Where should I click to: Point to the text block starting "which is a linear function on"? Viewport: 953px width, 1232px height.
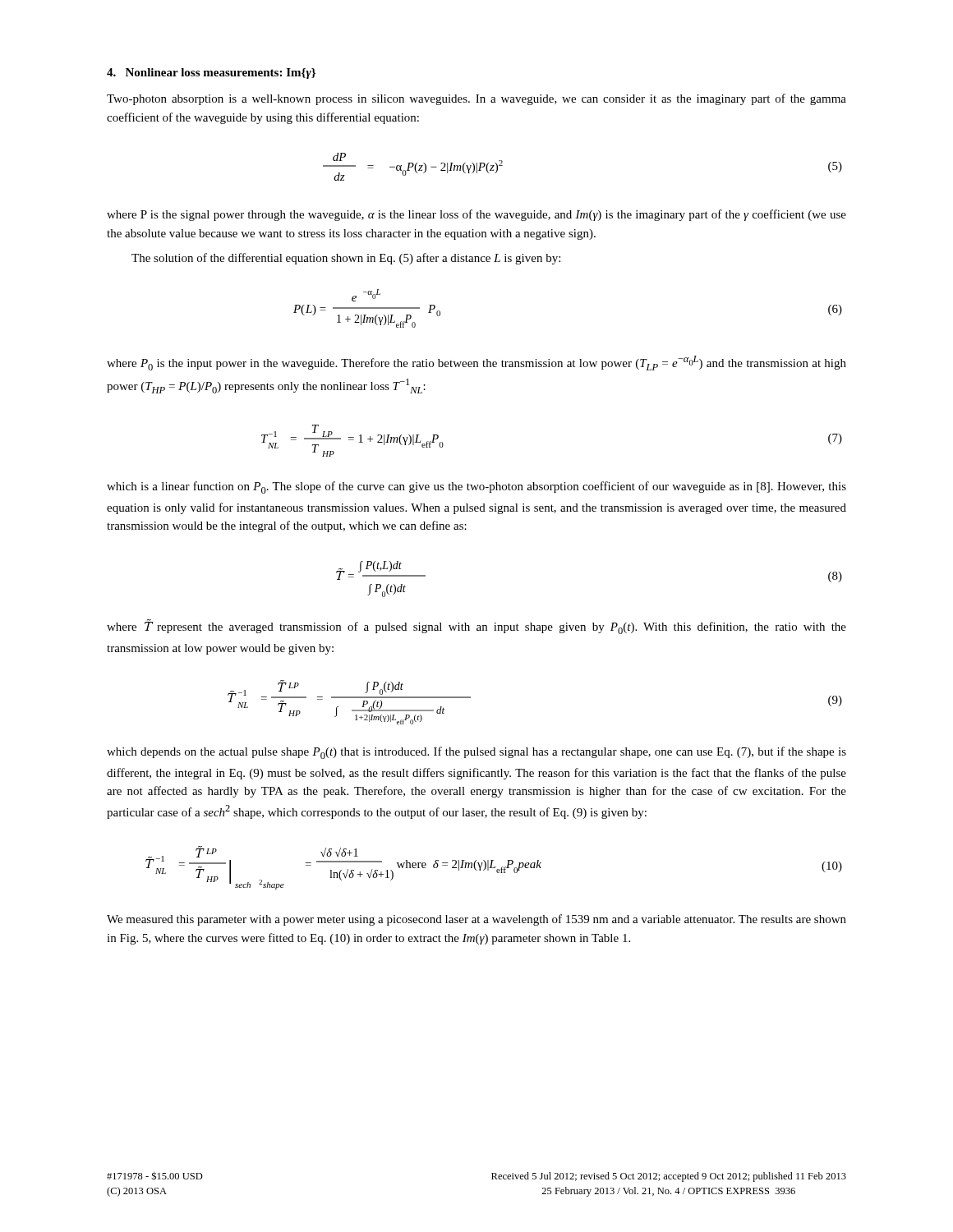pyautogui.click(x=476, y=506)
